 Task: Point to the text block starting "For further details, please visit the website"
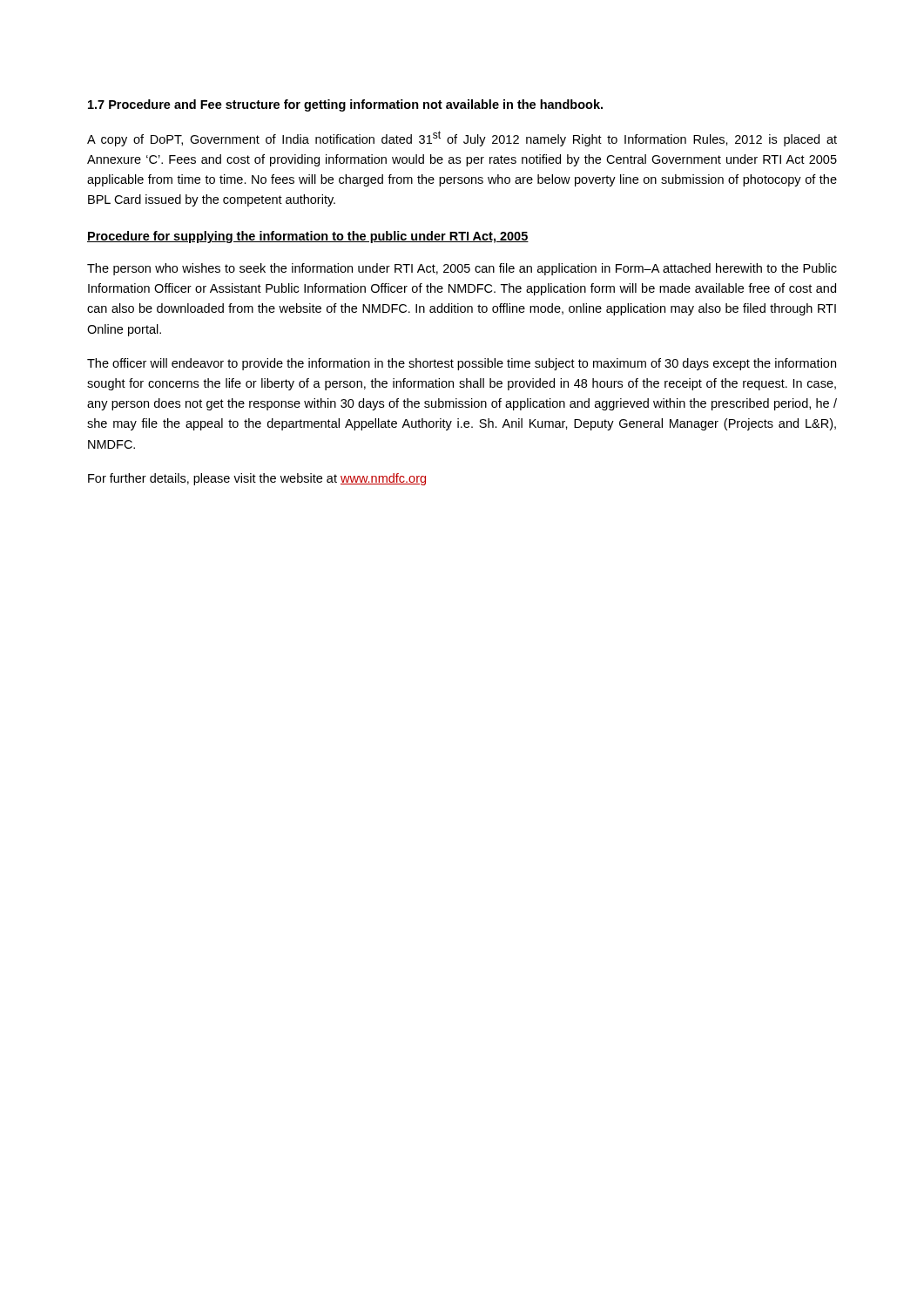[257, 478]
